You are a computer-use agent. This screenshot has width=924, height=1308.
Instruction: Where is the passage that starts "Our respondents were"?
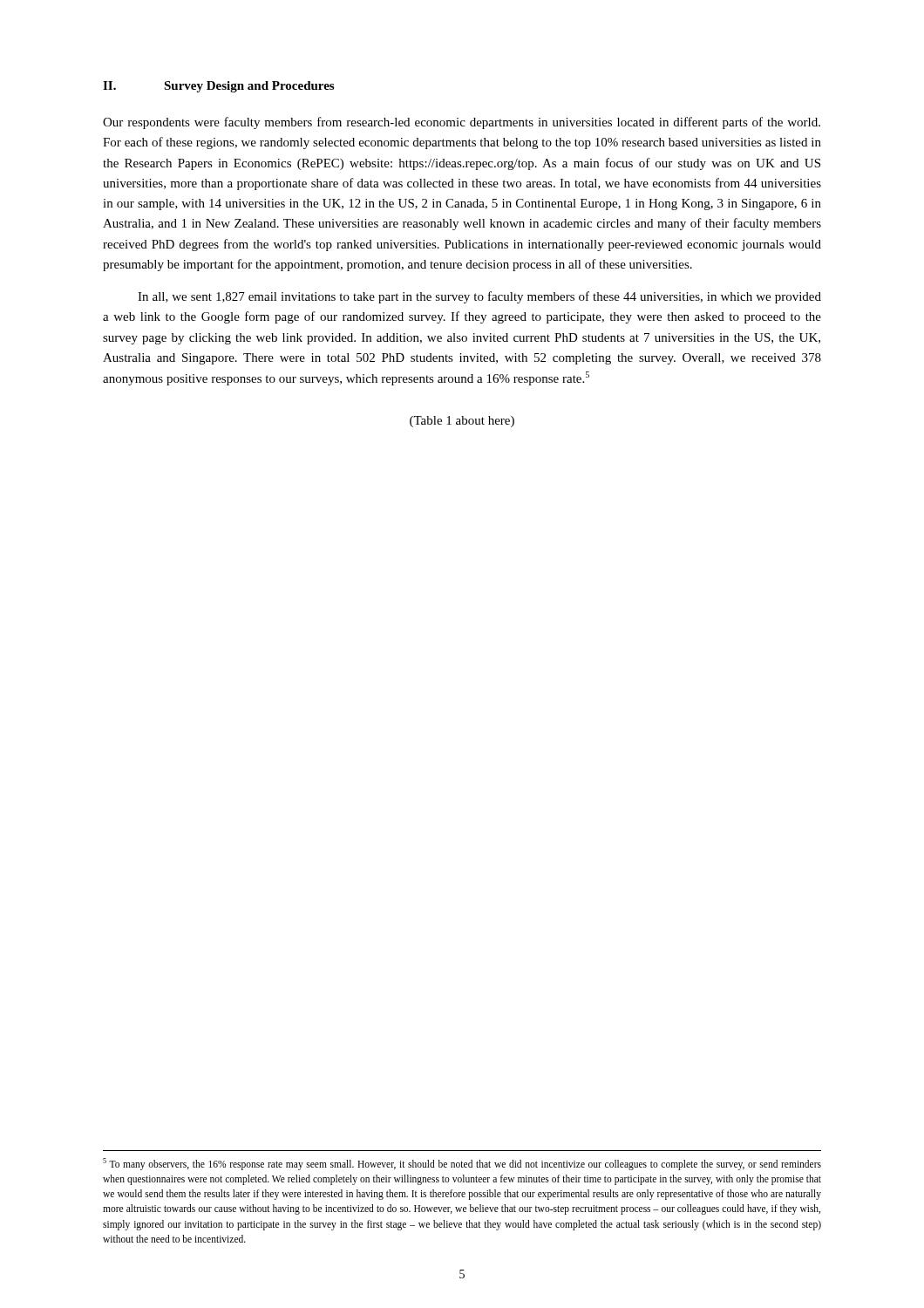pyautogui.click(x=462, y=193)
